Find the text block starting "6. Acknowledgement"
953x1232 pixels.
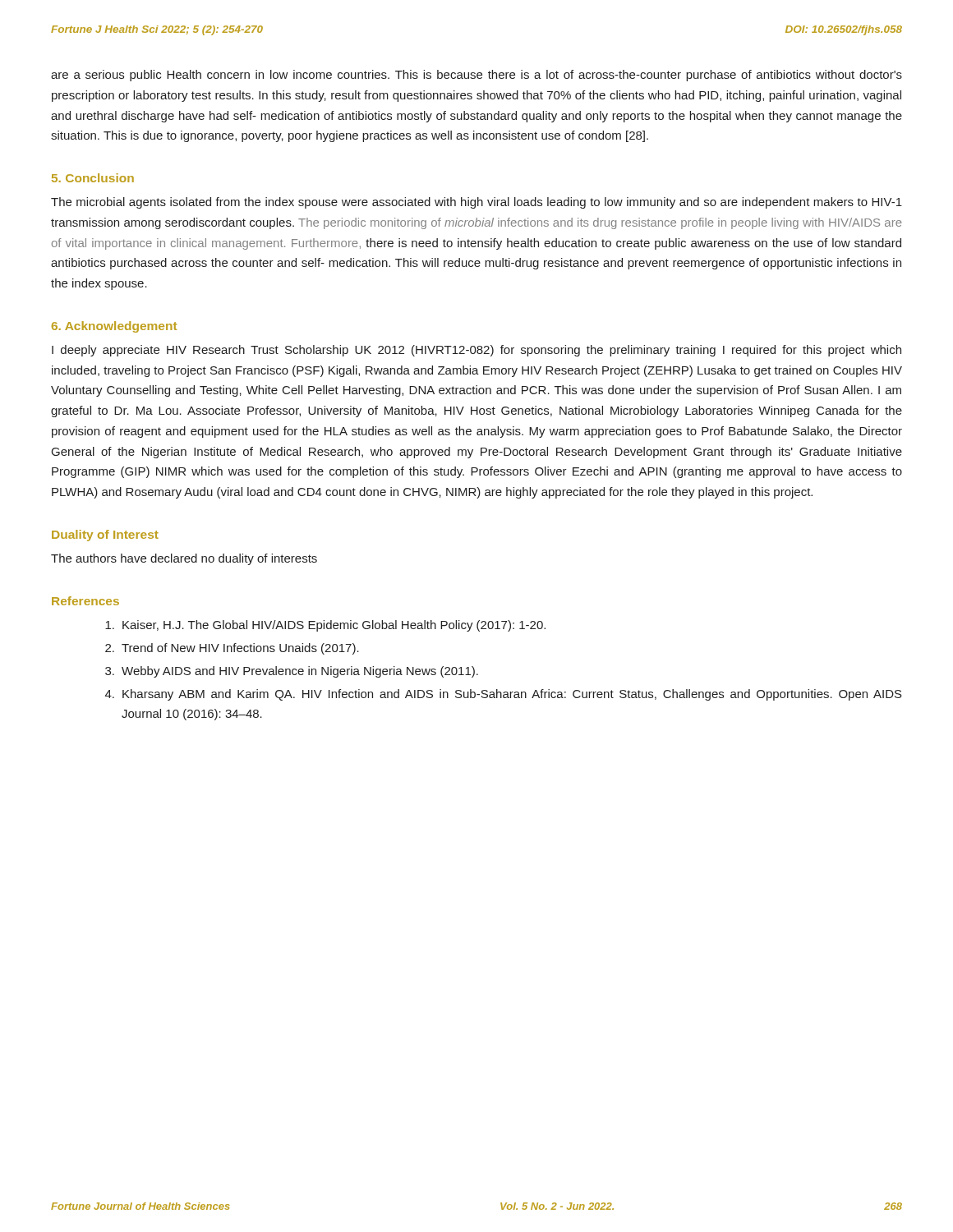coord(114,325)
